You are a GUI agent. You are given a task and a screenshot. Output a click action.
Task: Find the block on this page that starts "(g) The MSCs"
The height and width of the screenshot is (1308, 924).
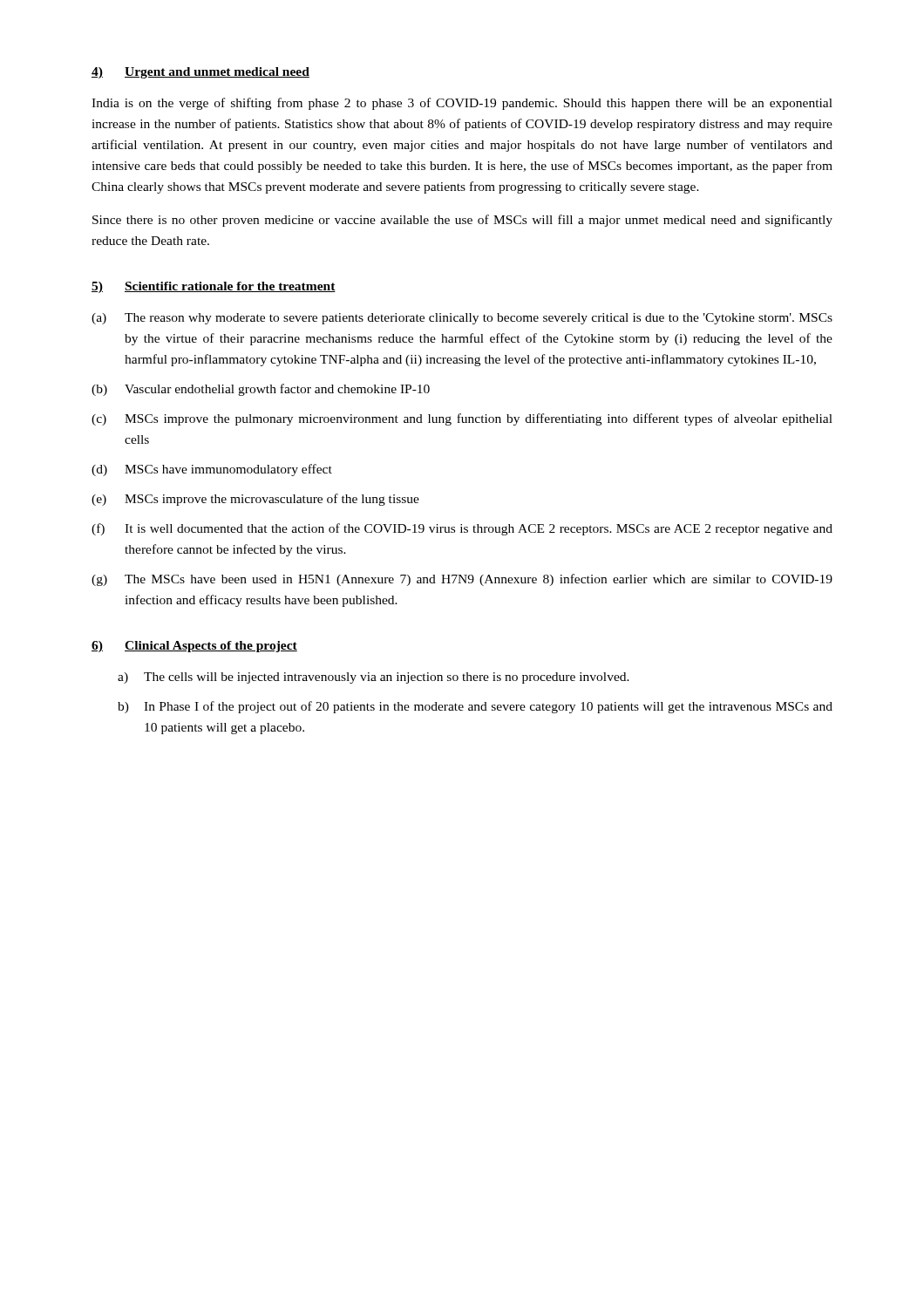[462, 590]
